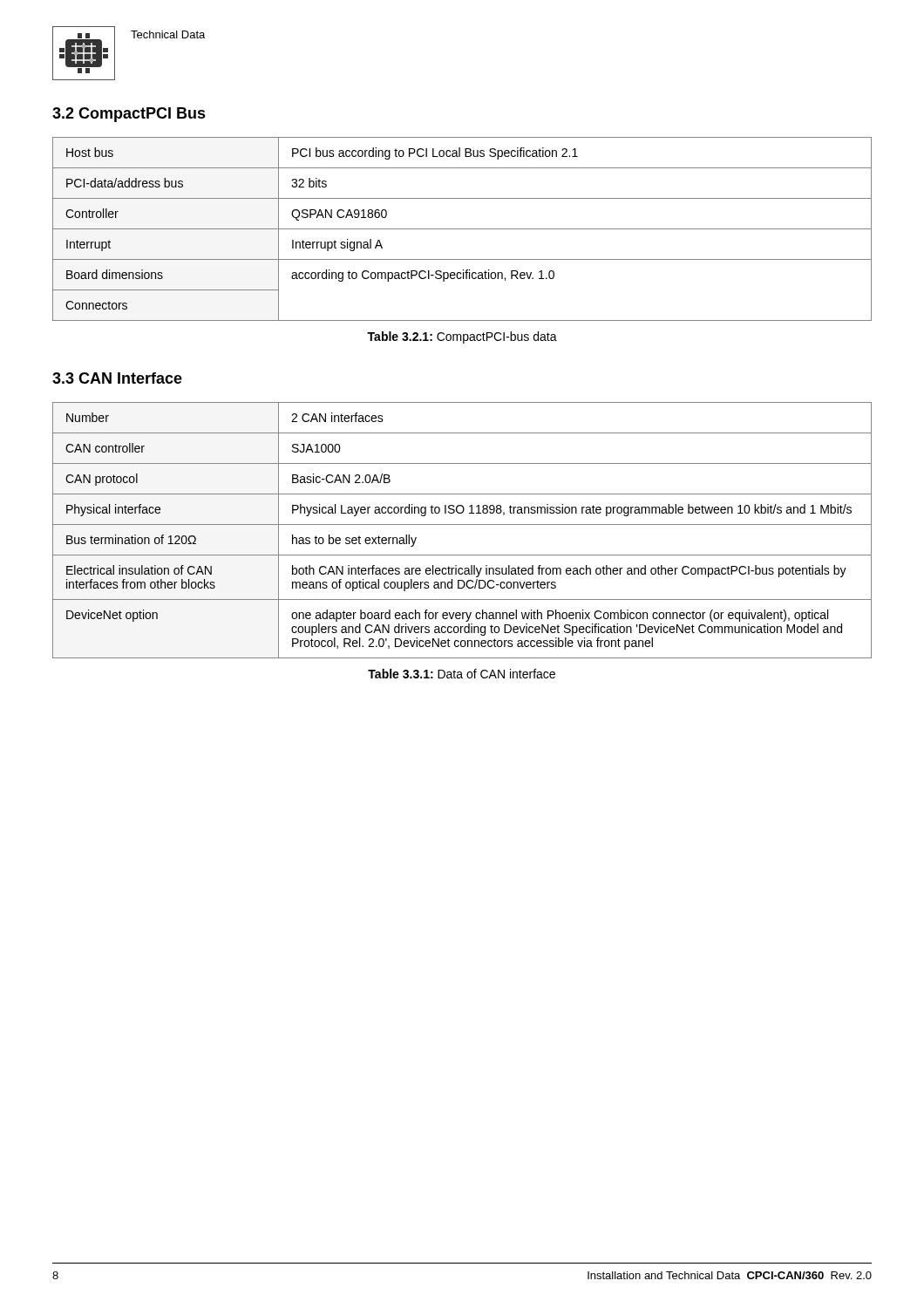The image size is (924, 1308).
Task: Locate the caption that says "Table 3.3.1: Data of"
Action: 462,674
